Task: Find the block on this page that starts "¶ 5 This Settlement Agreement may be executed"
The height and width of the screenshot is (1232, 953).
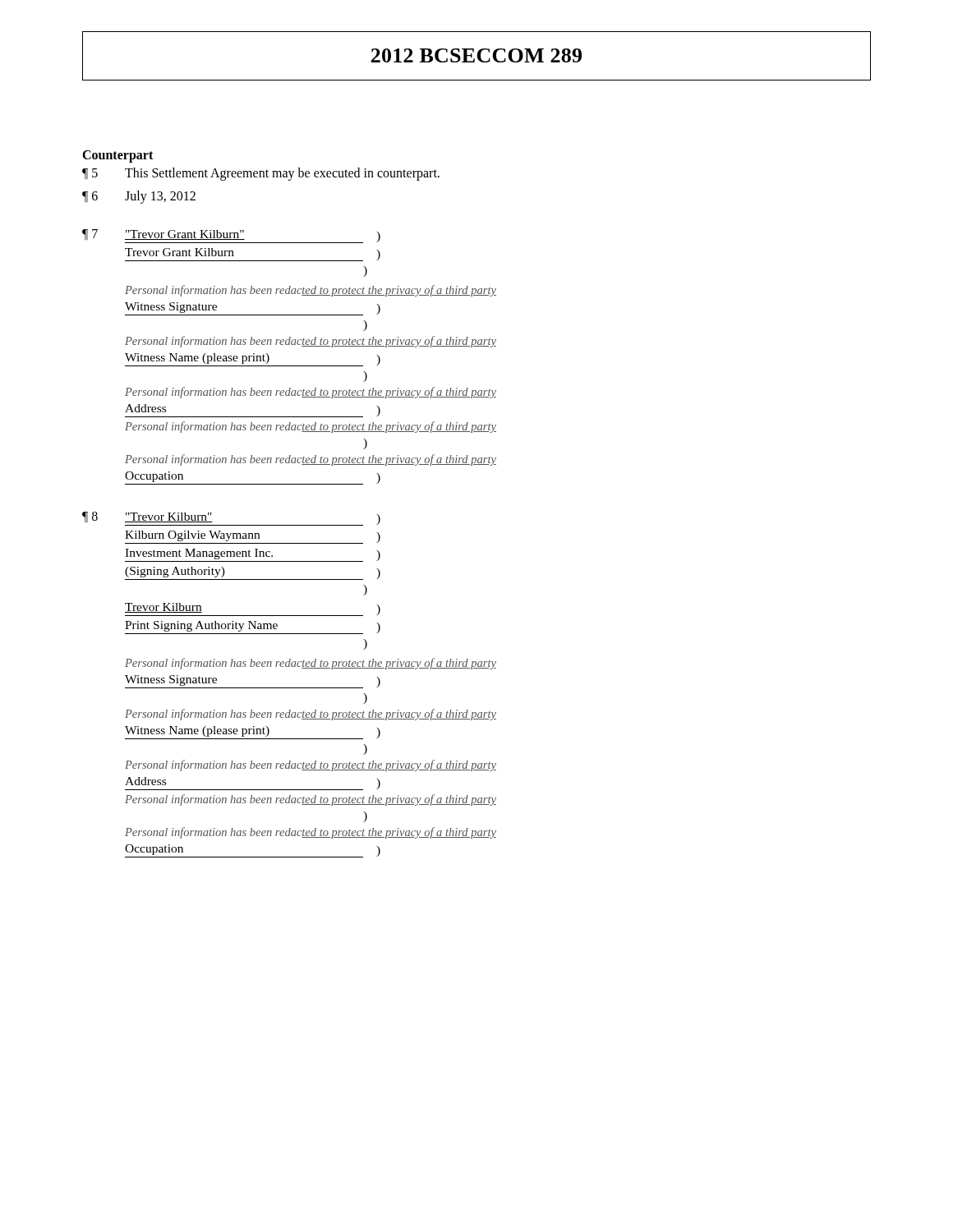Action: point(261,174)
